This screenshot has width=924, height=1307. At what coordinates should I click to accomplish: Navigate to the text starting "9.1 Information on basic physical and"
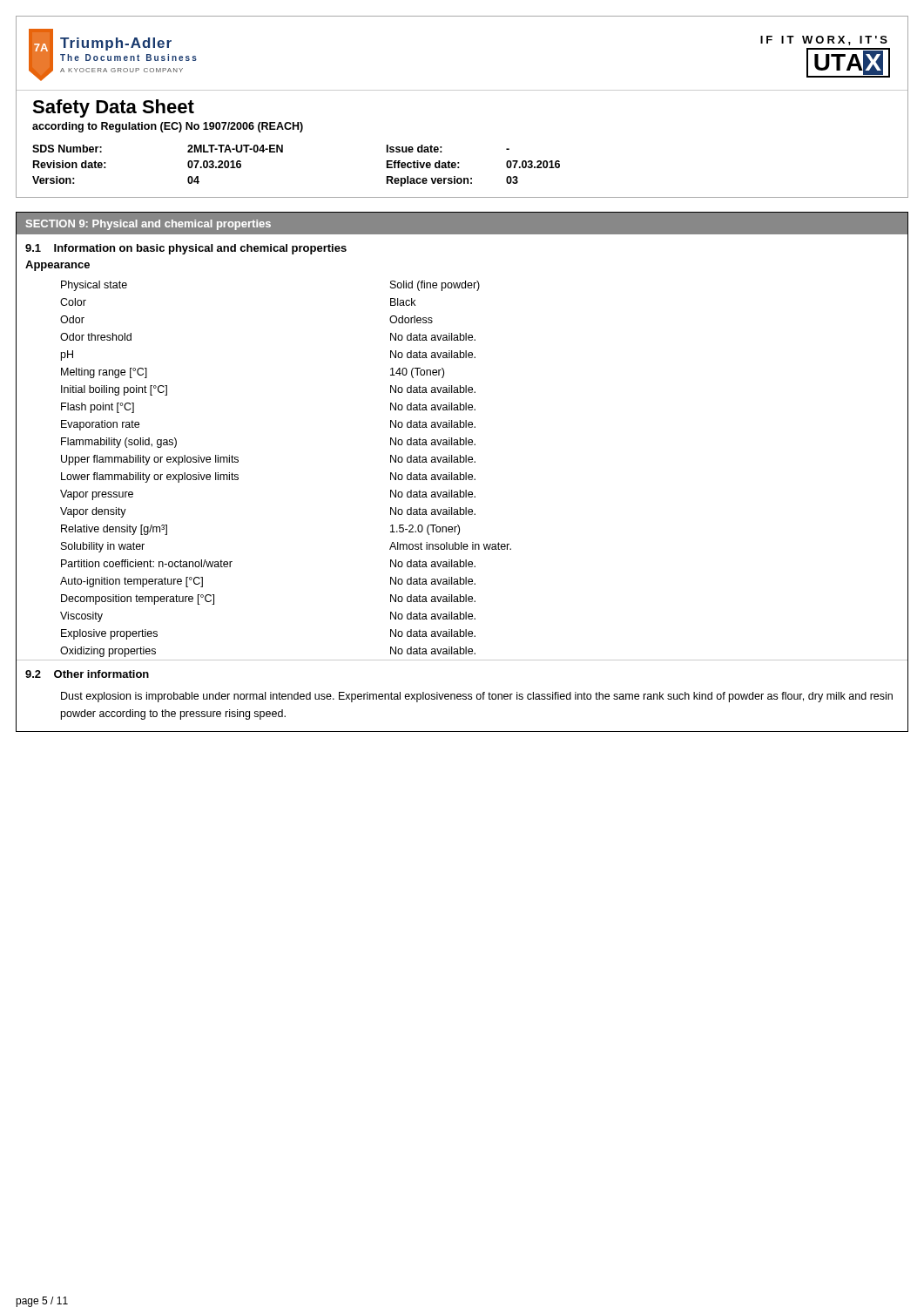(186, 248)
